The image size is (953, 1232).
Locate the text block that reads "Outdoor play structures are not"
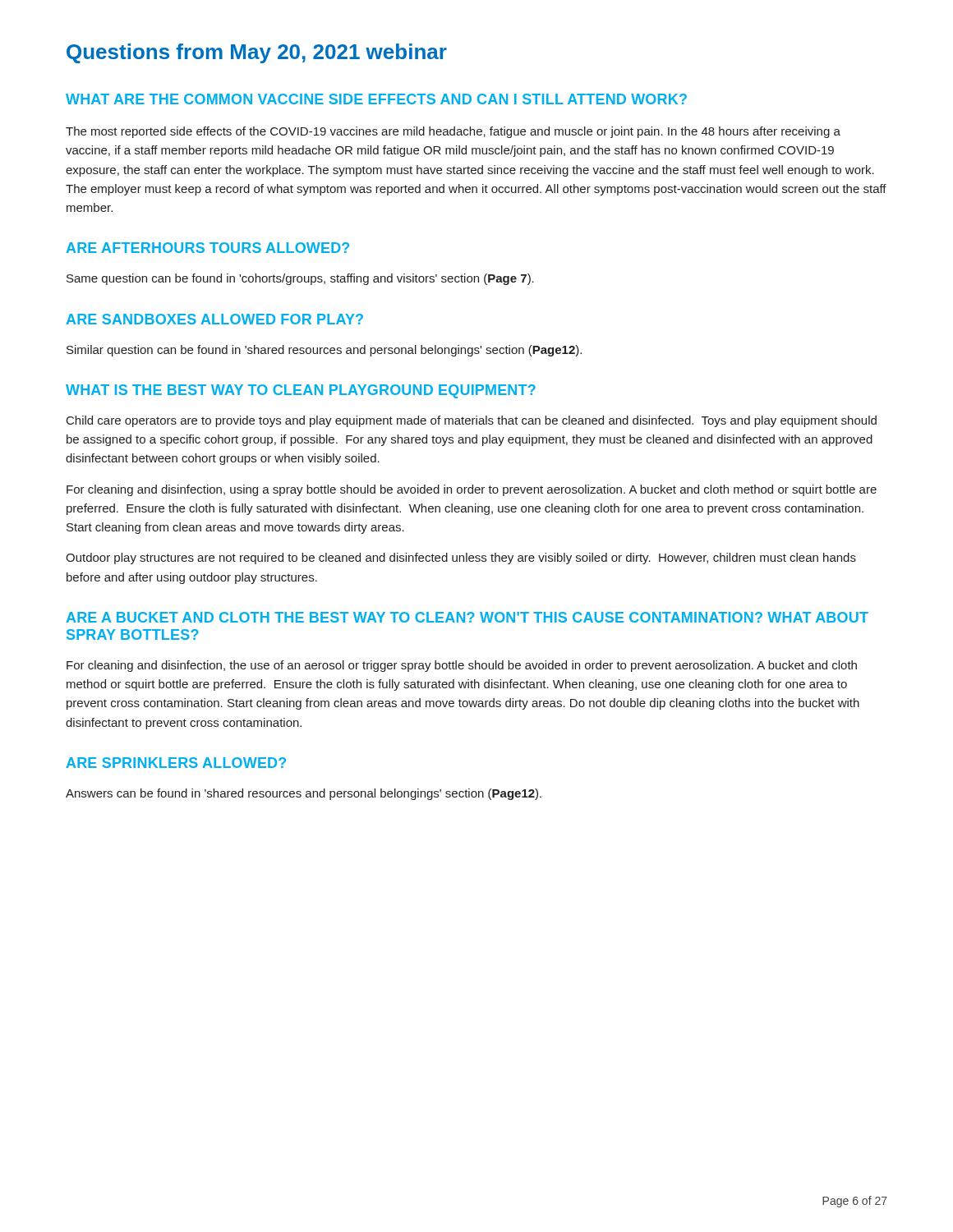click(461, 567)
